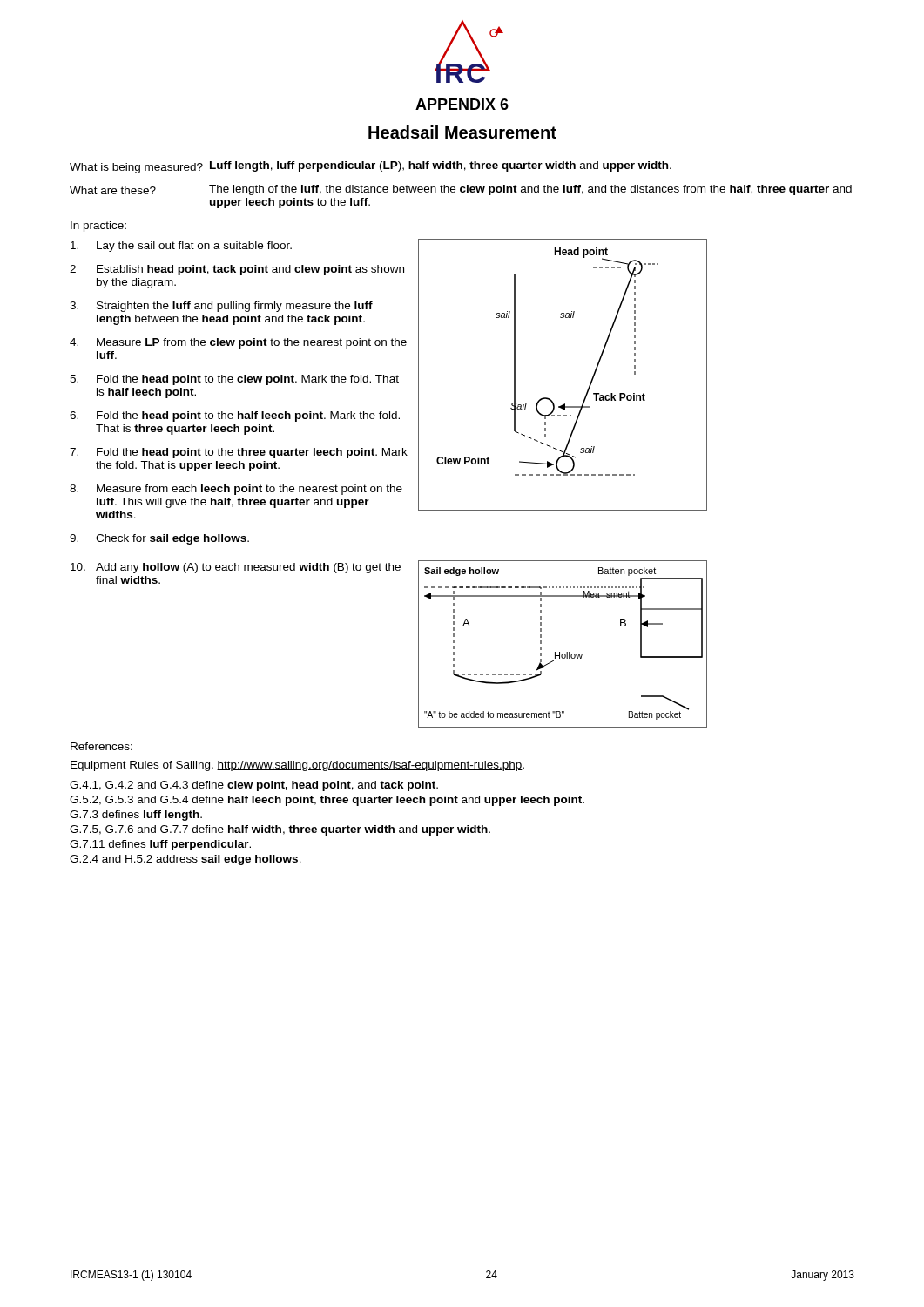Where is the passage that starts "Lay the sail out flat on"?
Image resolution: width=924 pixels, height=1307 pixels.
pyautogui.click(x=240, y=245)
